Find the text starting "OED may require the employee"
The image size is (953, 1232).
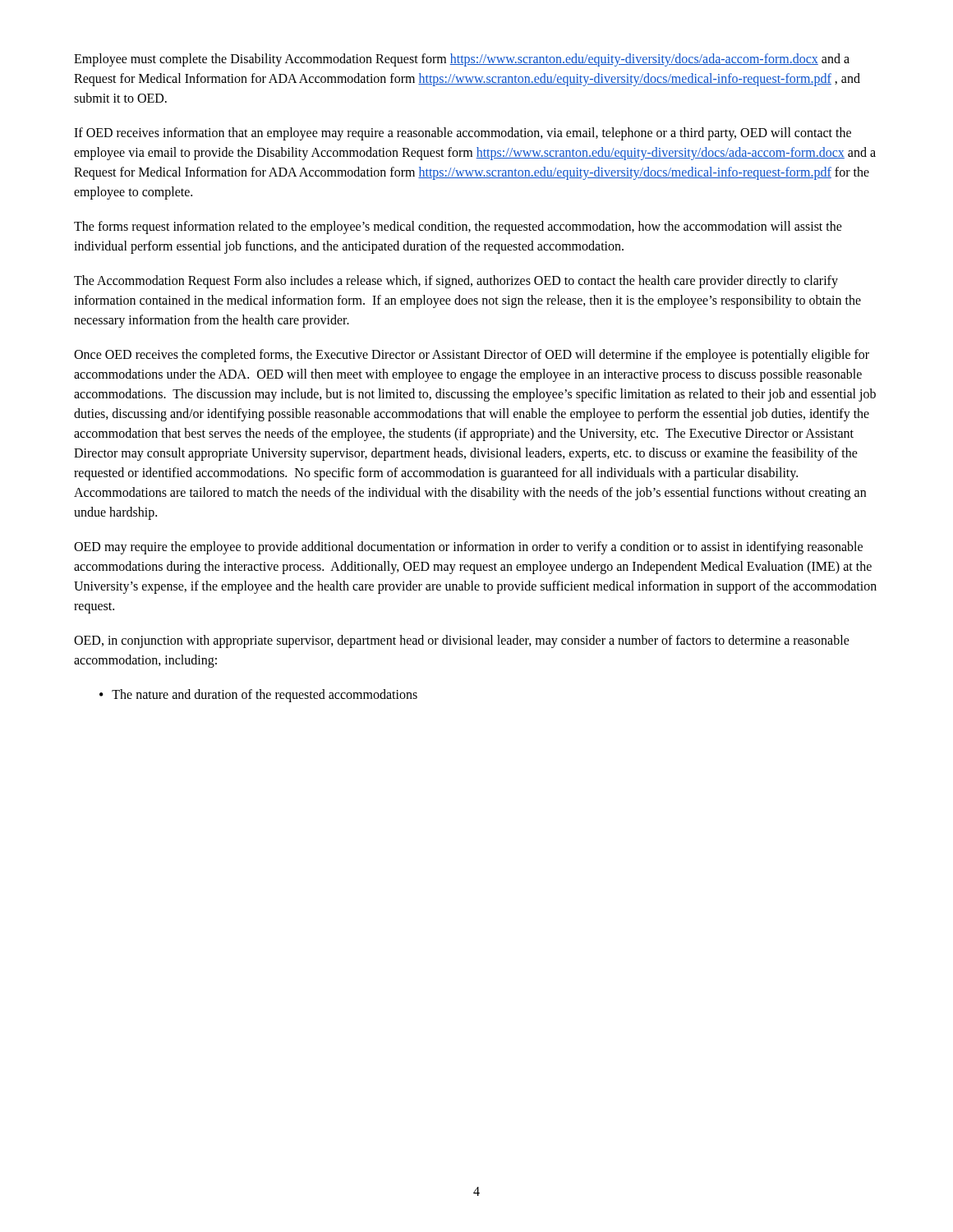point(475,576)
